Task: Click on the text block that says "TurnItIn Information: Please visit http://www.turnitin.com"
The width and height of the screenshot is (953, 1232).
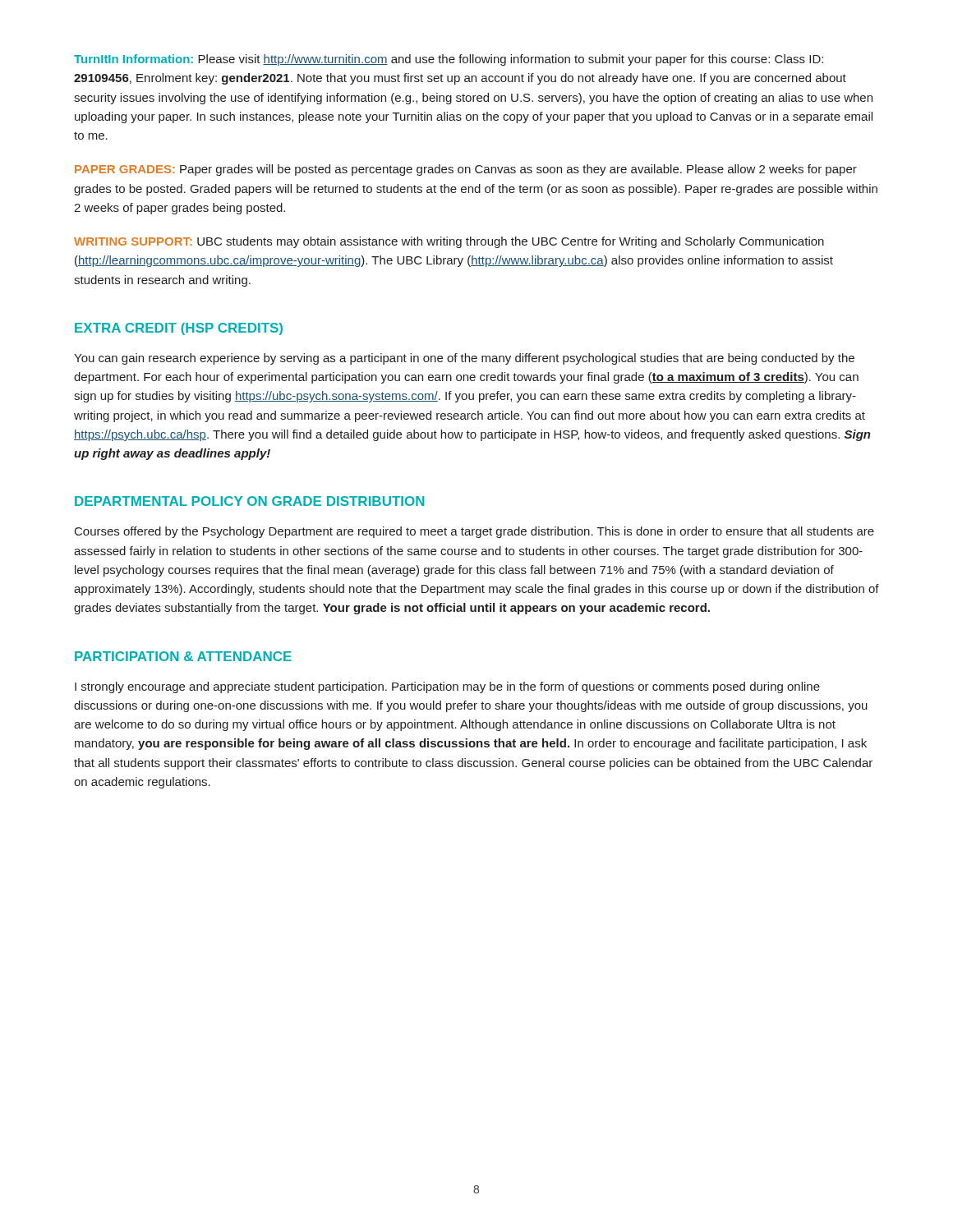Action: tap(474, 97)
